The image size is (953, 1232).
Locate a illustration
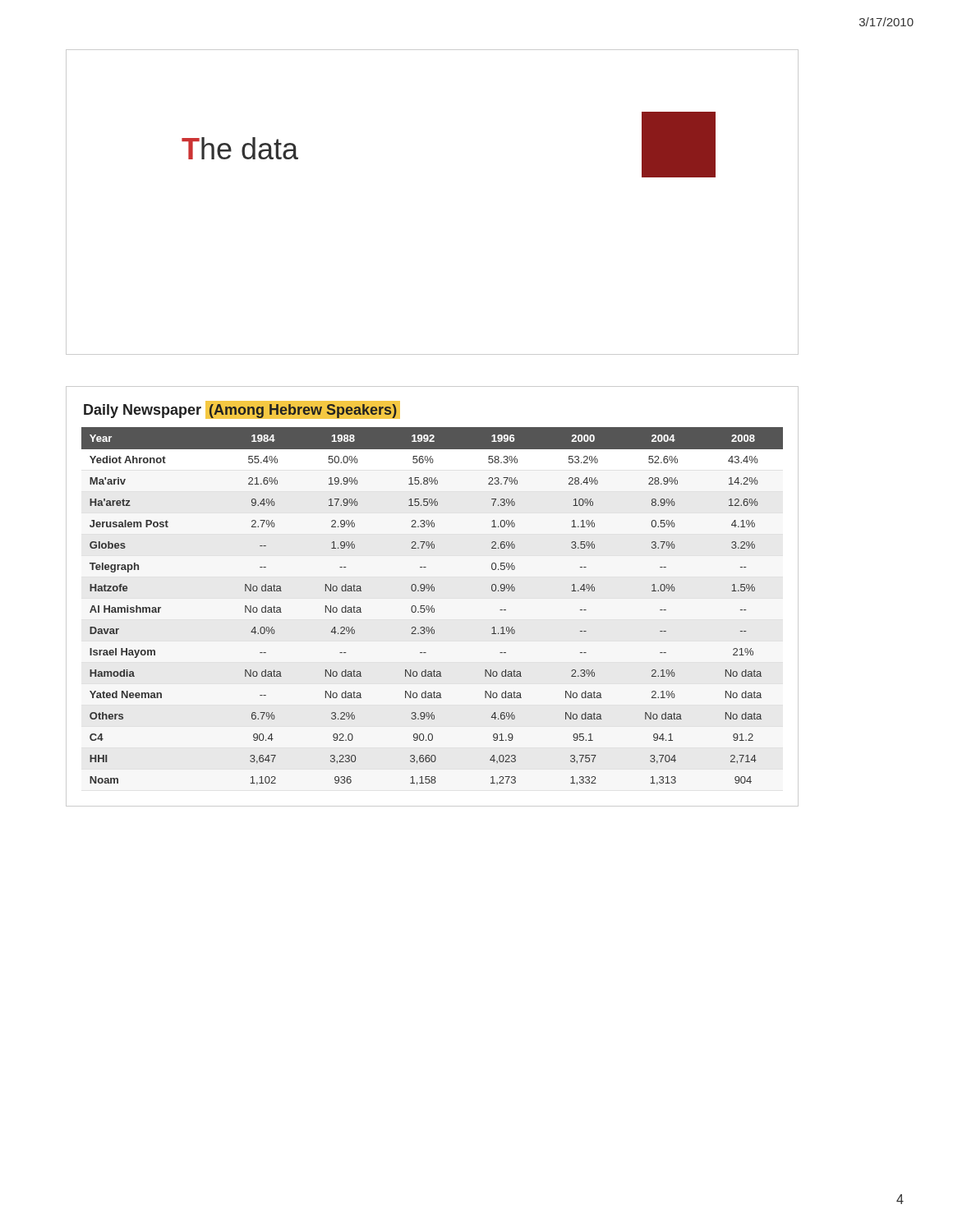coord(679,145)
